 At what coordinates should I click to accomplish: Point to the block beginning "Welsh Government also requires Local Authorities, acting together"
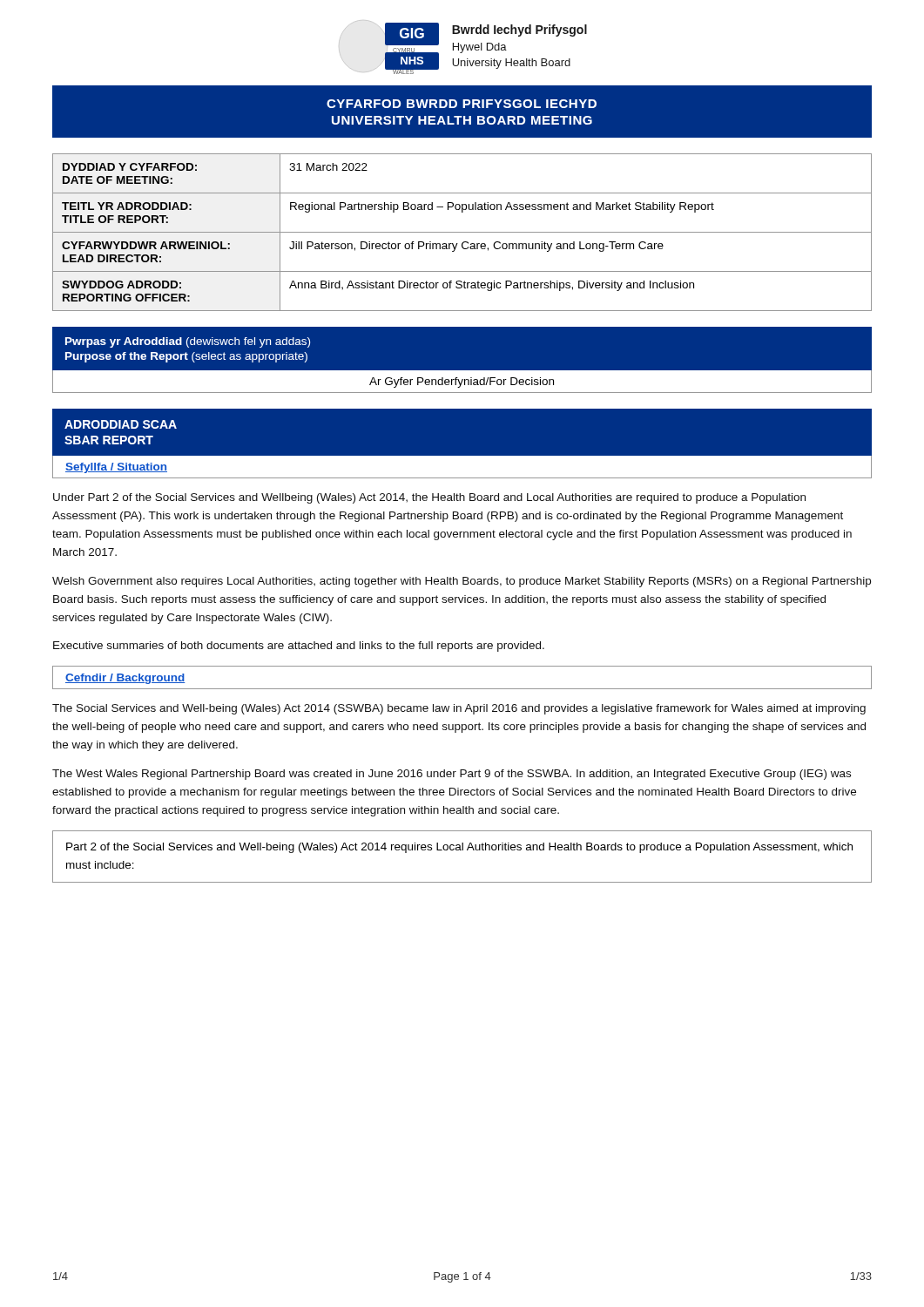[x=462, y=599]
